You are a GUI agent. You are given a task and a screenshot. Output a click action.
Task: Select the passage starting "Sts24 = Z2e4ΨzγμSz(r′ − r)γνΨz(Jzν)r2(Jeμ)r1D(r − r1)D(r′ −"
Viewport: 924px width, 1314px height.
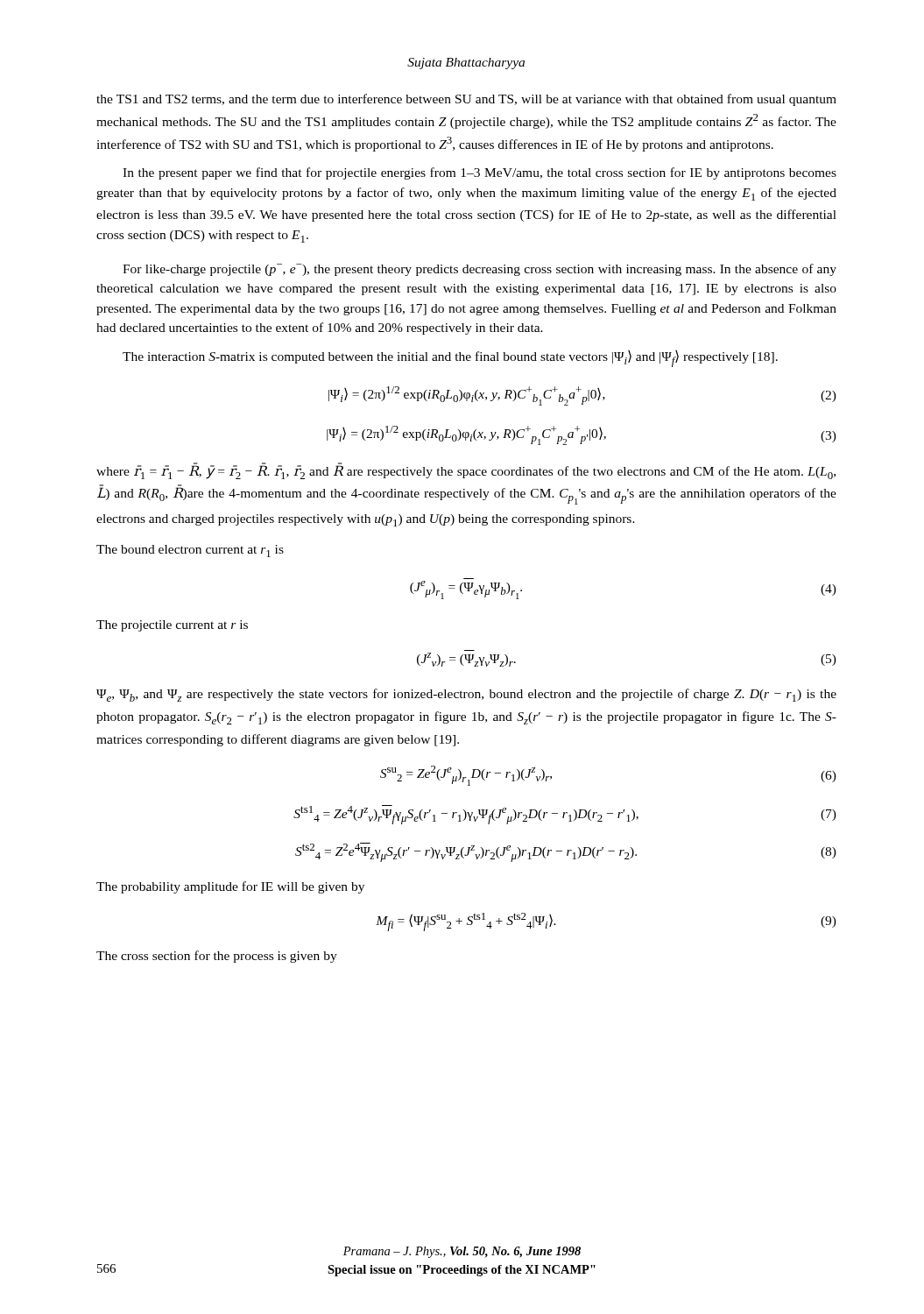[x=466, y=852]
